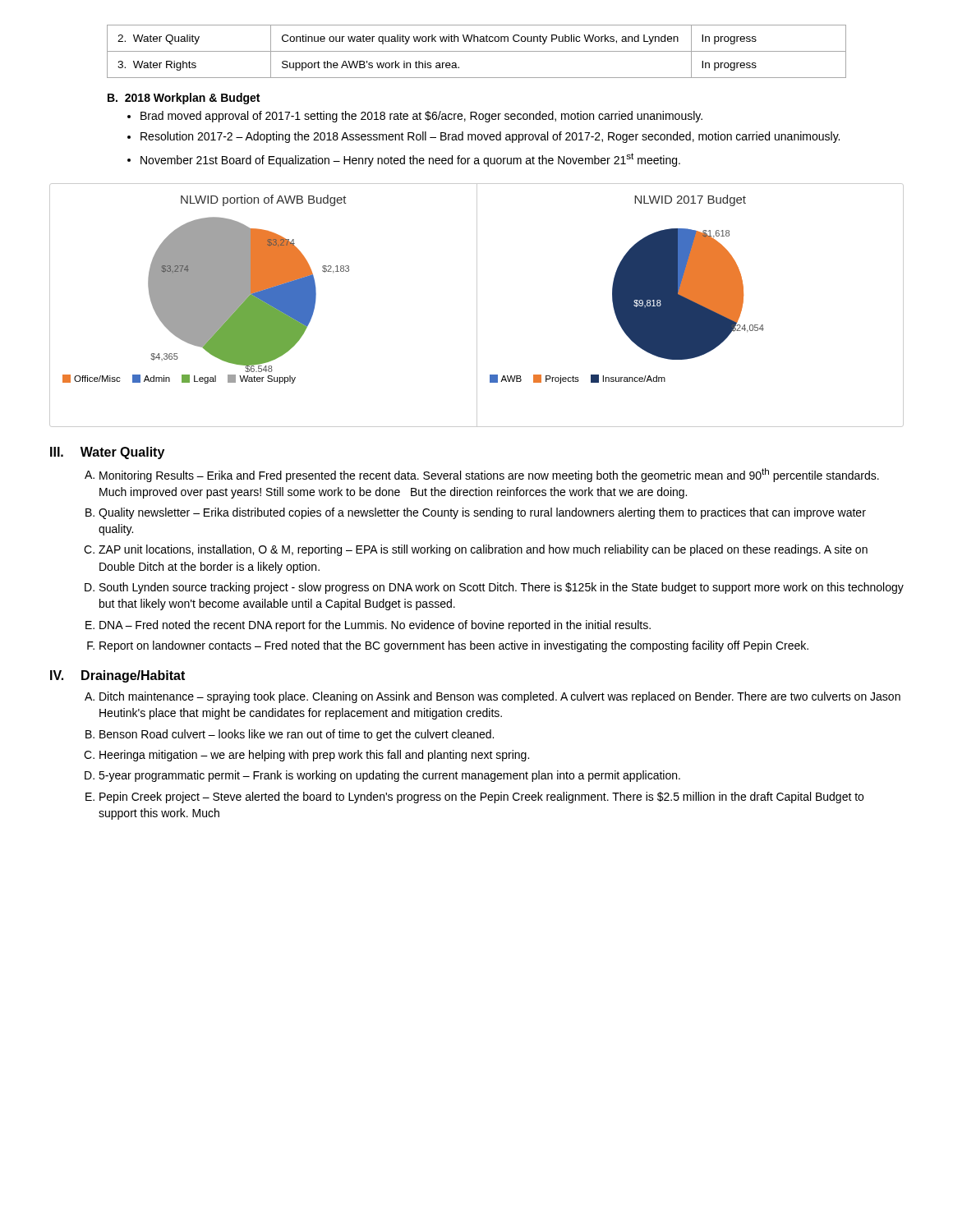Viewport: 953px width, 1232px height.
Task: Select the element starting "Brad moved approval of 2017-1 setting"
Action: 422,116
